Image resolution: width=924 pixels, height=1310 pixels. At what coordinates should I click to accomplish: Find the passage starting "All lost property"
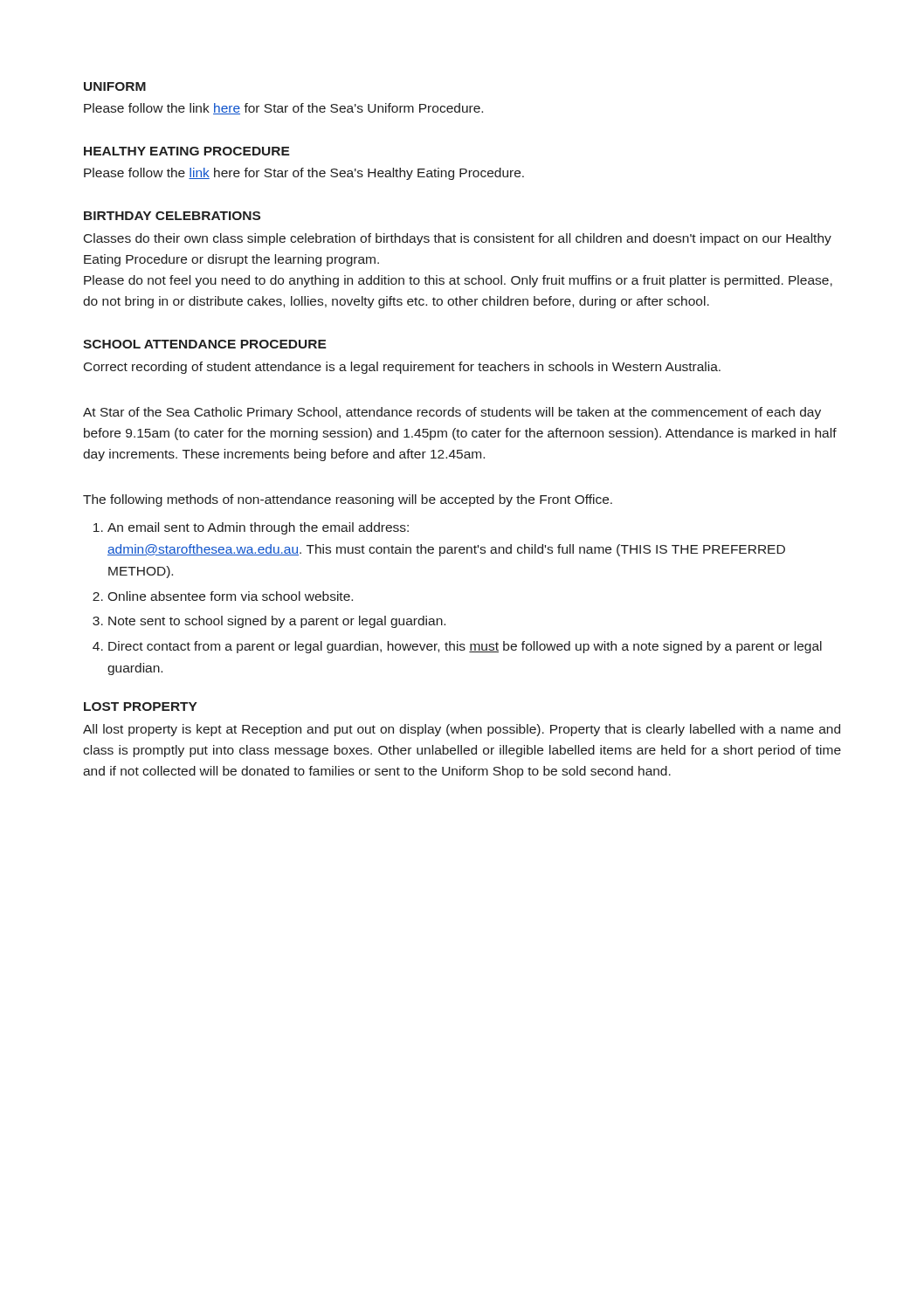(462, 750)
